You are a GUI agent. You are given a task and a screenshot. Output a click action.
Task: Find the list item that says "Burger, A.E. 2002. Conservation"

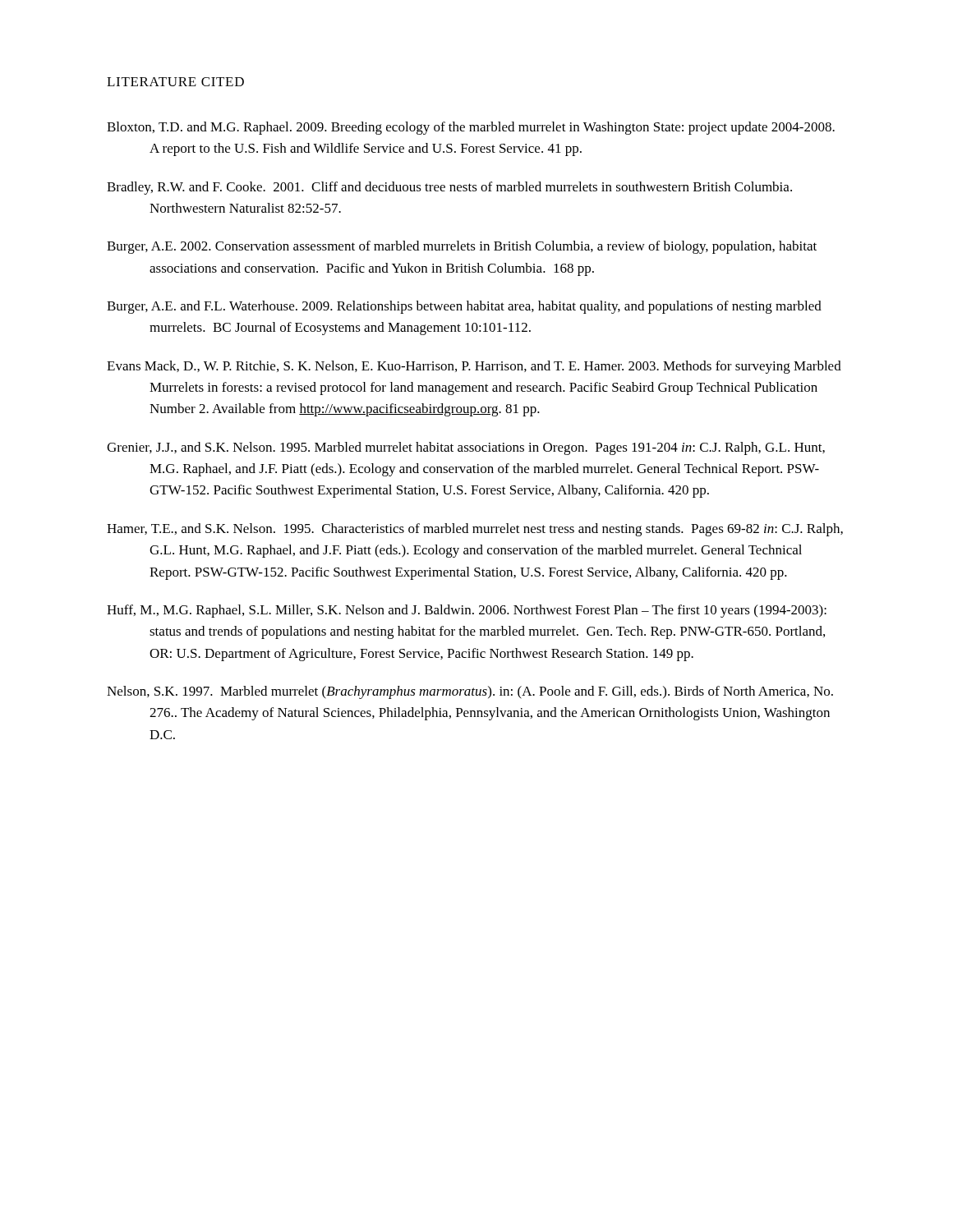[462, 257]
